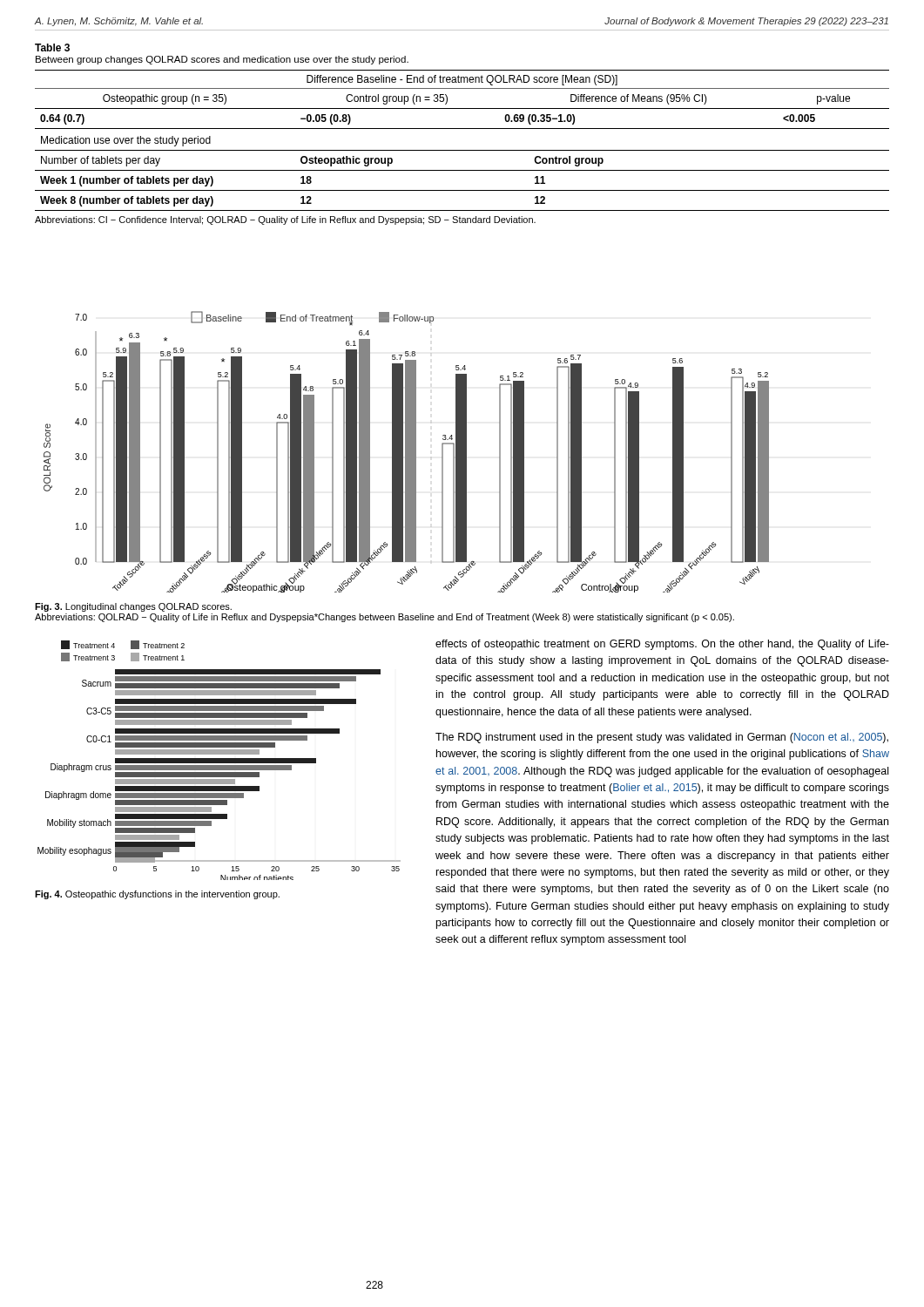Select the caption that says "Between group changes QOLRAD scores and medication use"
Viewport: 924px width, 1307px height.
222,59
